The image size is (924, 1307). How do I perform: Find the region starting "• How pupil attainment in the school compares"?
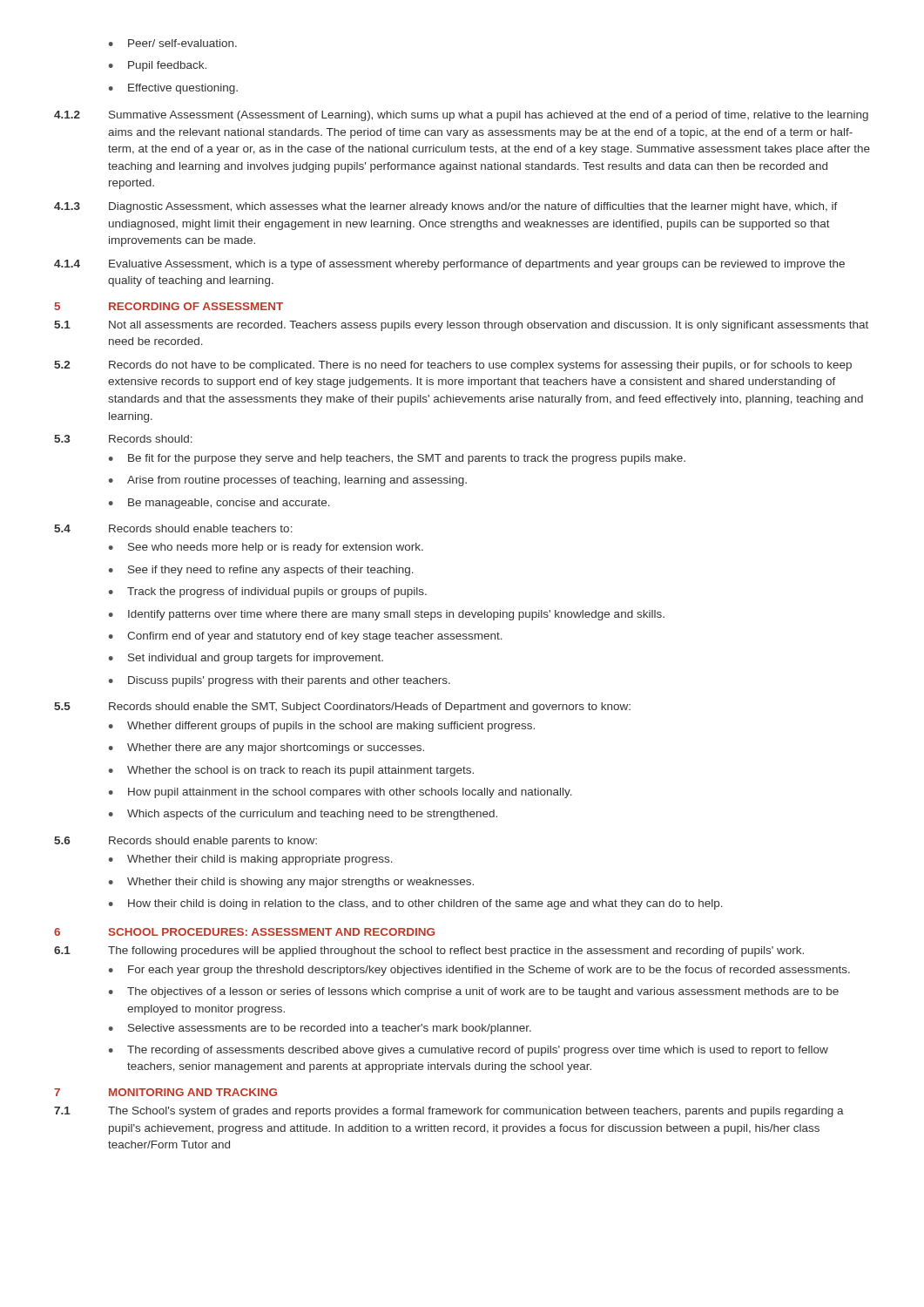tap(489, 793)
